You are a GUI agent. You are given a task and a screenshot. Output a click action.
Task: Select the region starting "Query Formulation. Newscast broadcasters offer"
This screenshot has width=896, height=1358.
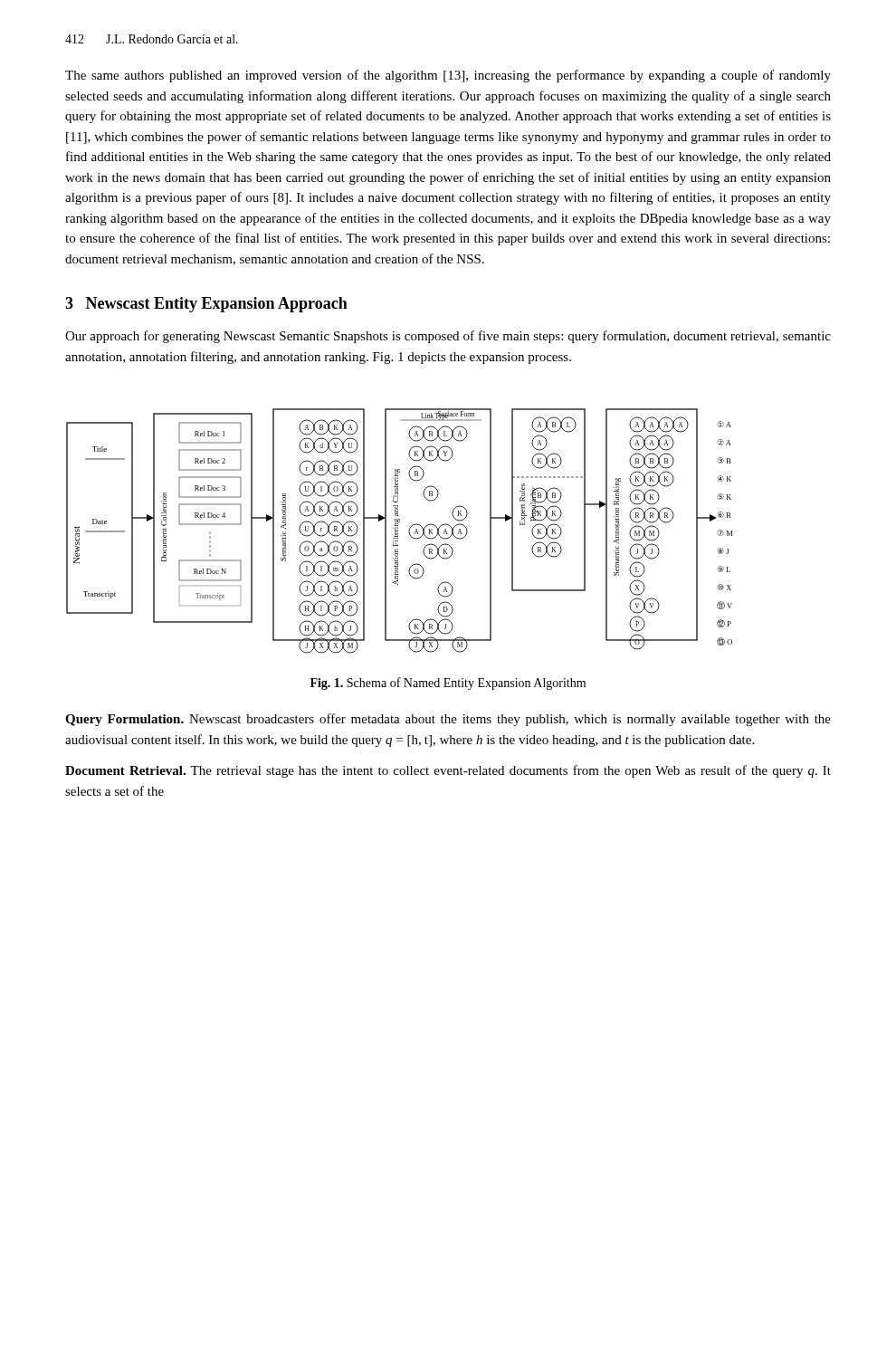coord(448,729)
